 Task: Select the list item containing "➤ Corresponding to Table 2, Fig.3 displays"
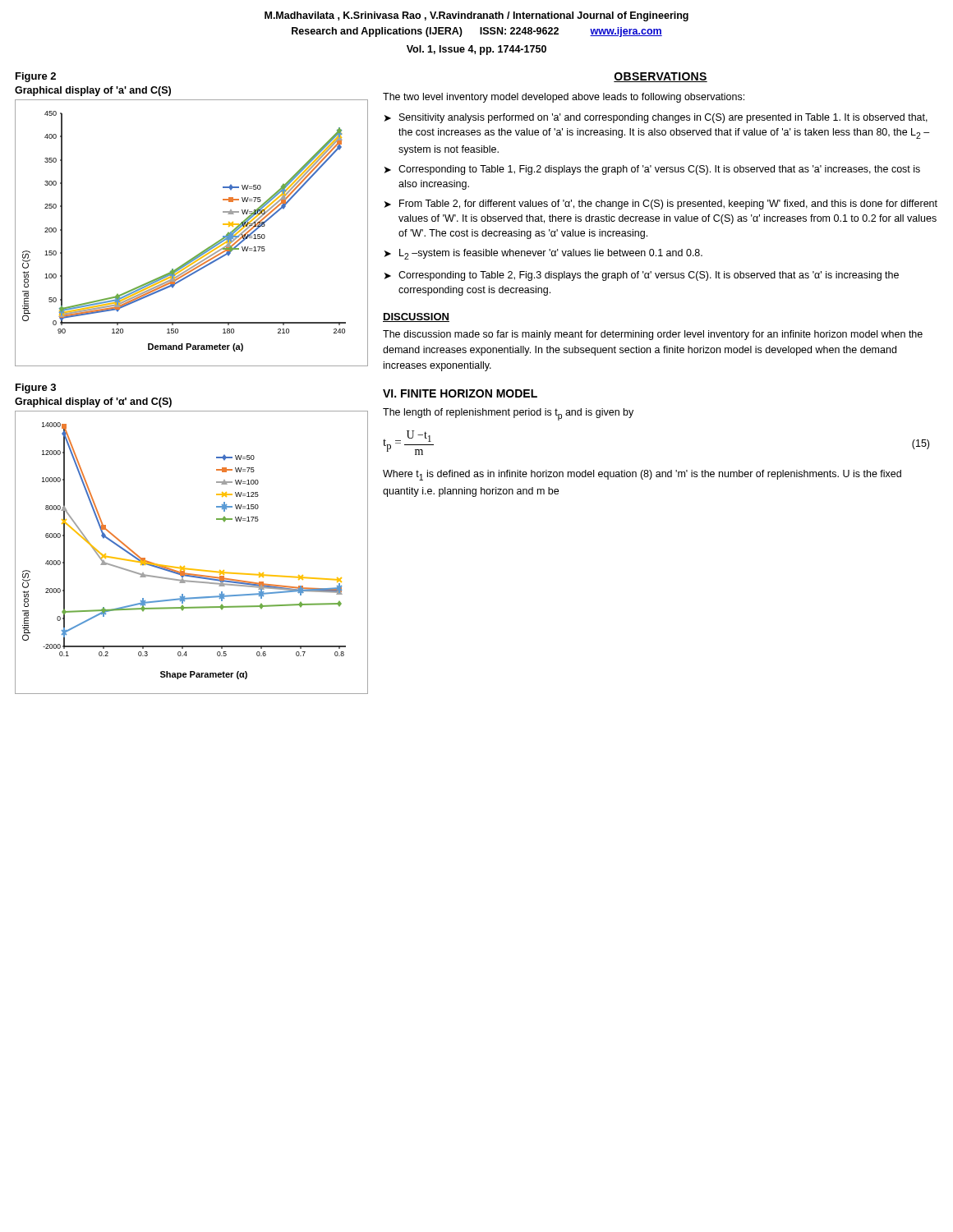click(661, 283)
